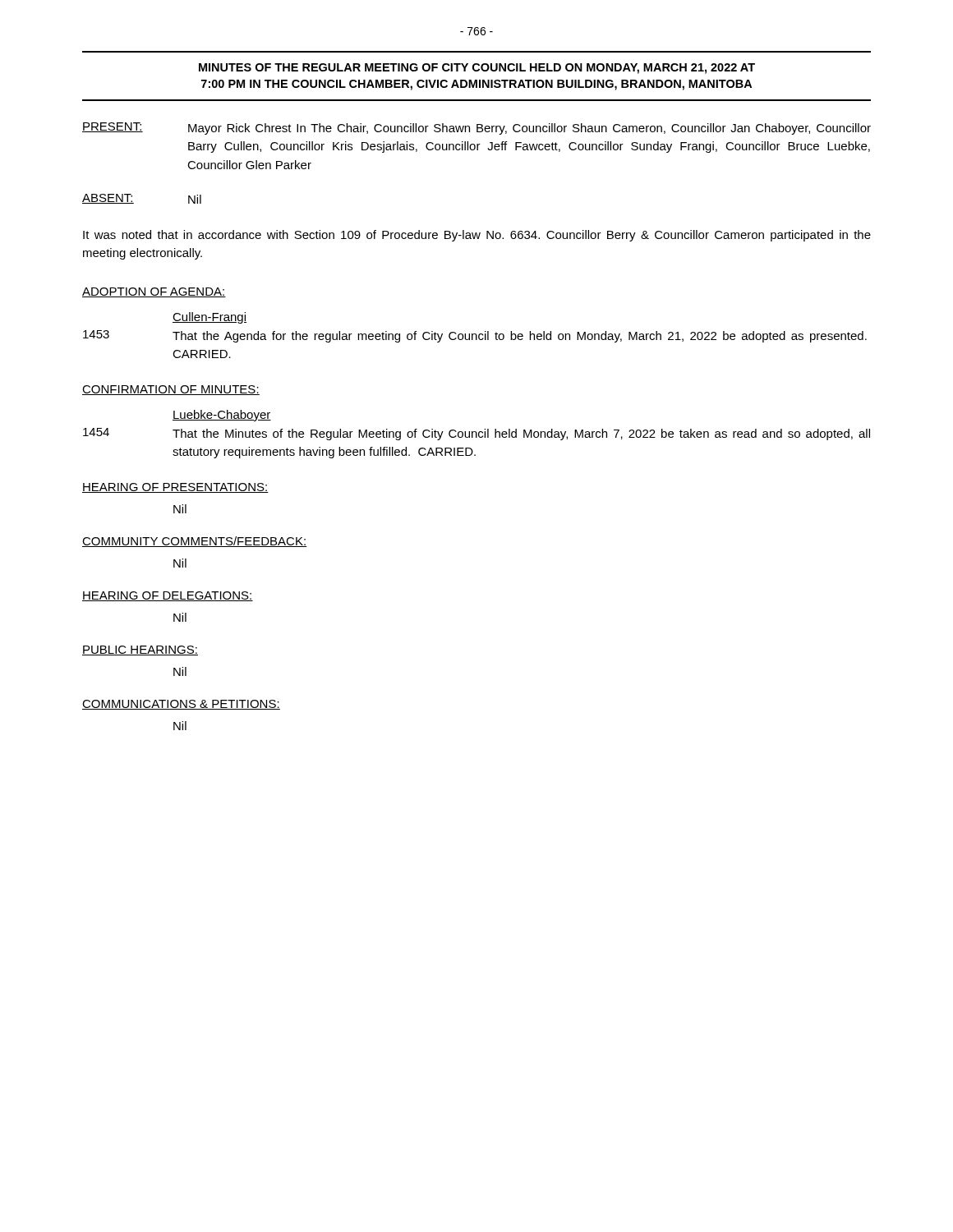Click on the text block that says "It was noted that in accordance"
Viewport: 953px width, 1232px height.
[476, 243]
